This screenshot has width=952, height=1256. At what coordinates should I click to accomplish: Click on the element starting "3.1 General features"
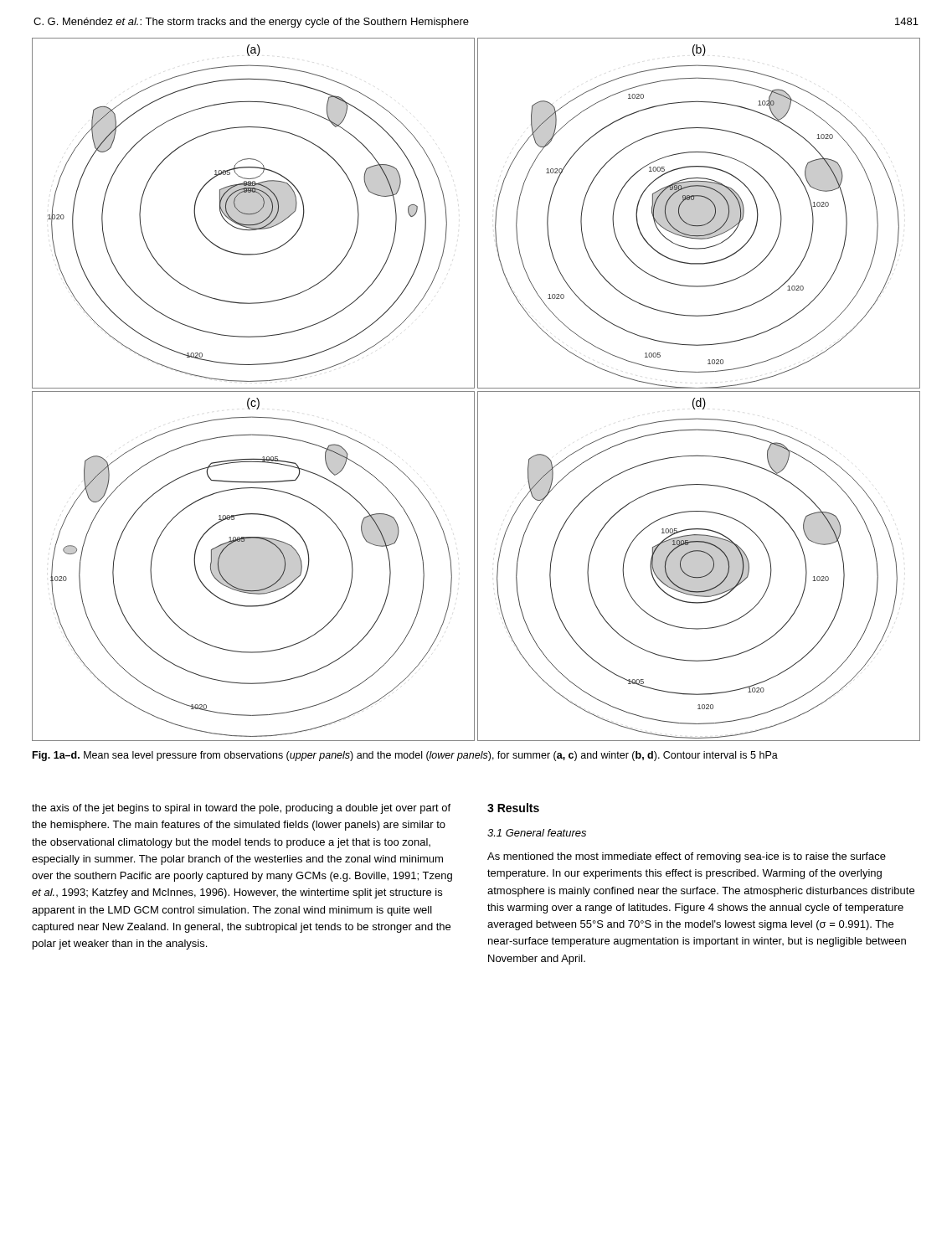coord(537,833)
